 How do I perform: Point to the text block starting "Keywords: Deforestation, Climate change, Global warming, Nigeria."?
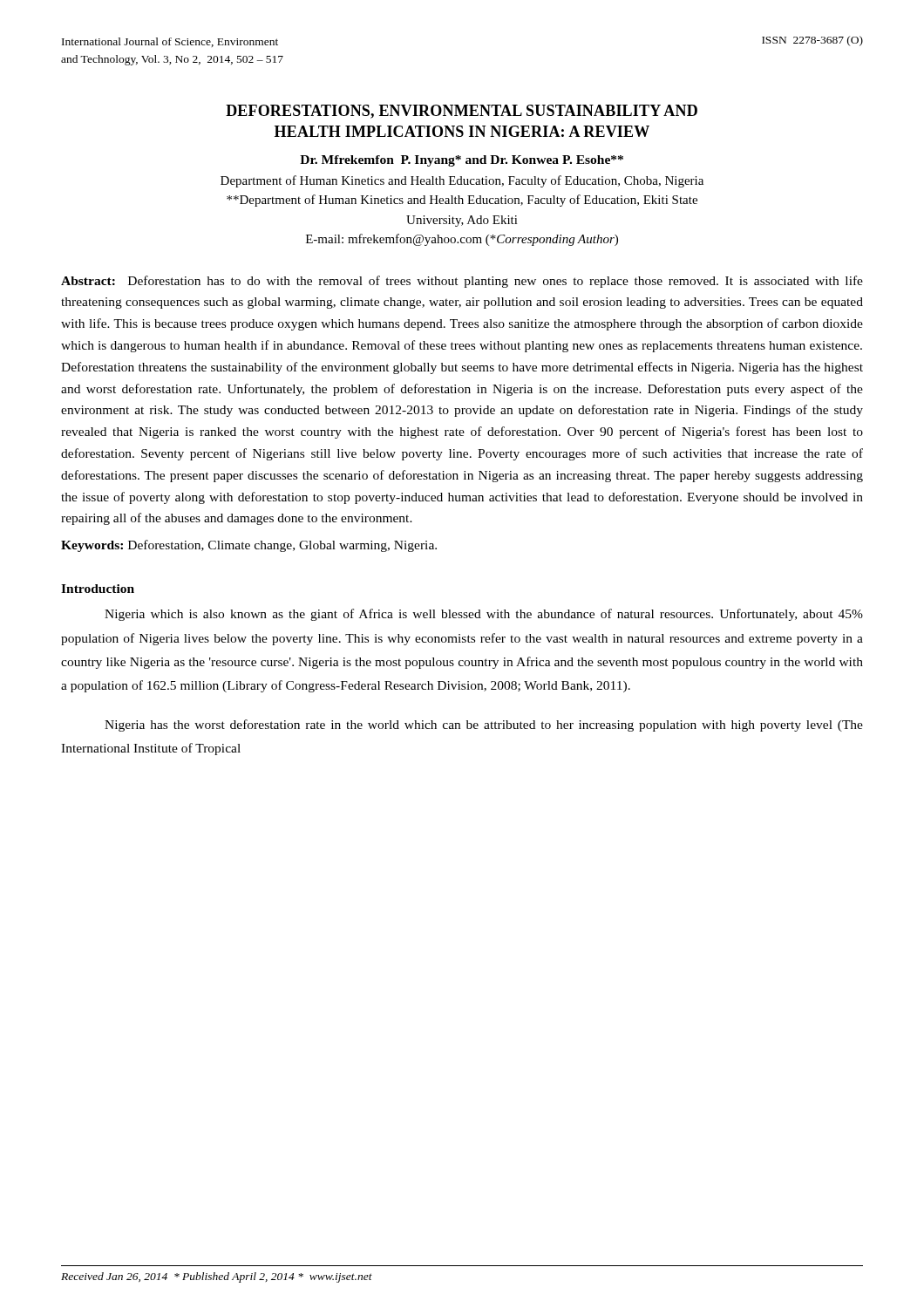pyautogui.click(x=249, y=545)
